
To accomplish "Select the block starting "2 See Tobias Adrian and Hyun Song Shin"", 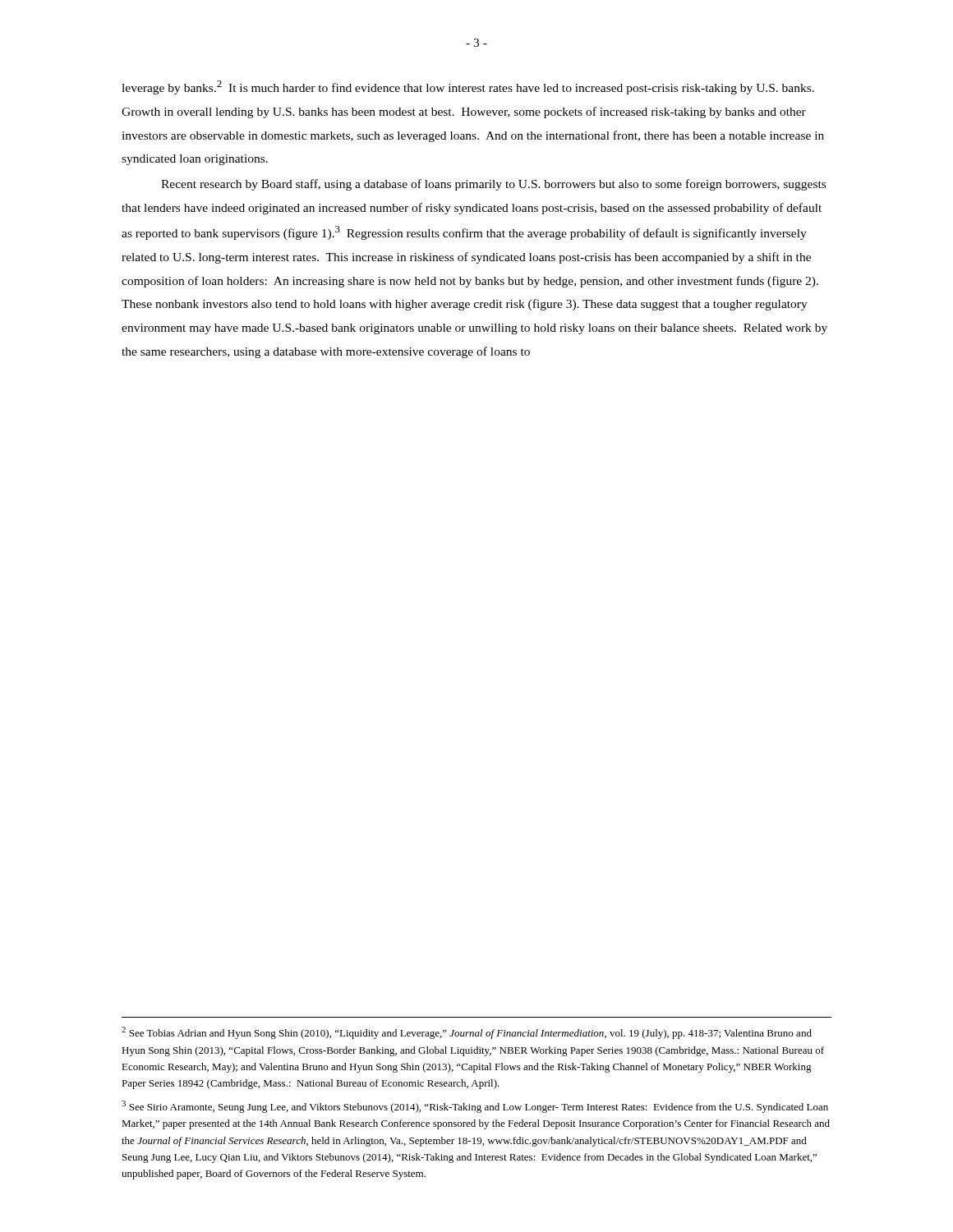I will [x=473, y=1057].
